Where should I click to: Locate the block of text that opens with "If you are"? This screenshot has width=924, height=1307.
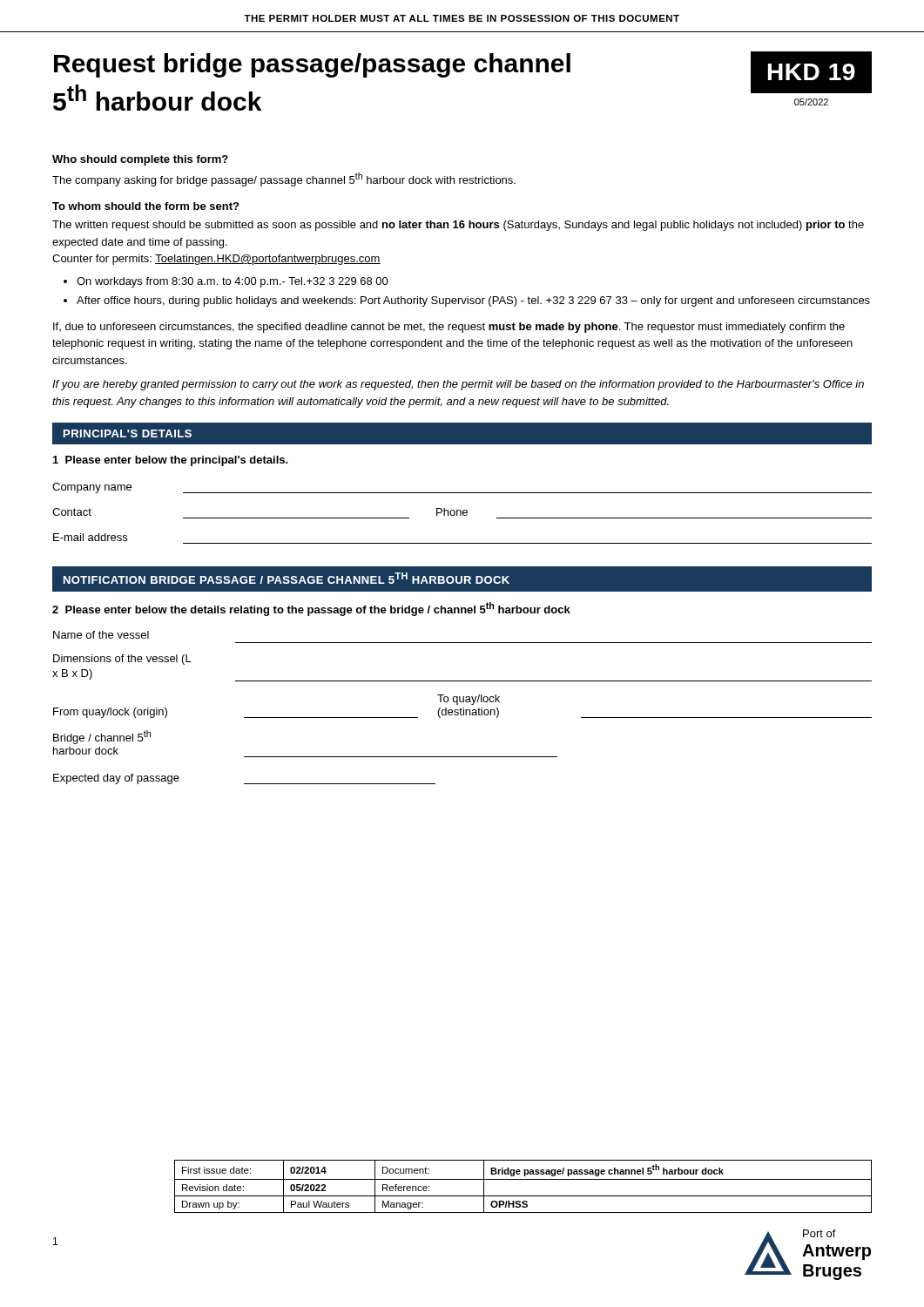click(458, 393)
